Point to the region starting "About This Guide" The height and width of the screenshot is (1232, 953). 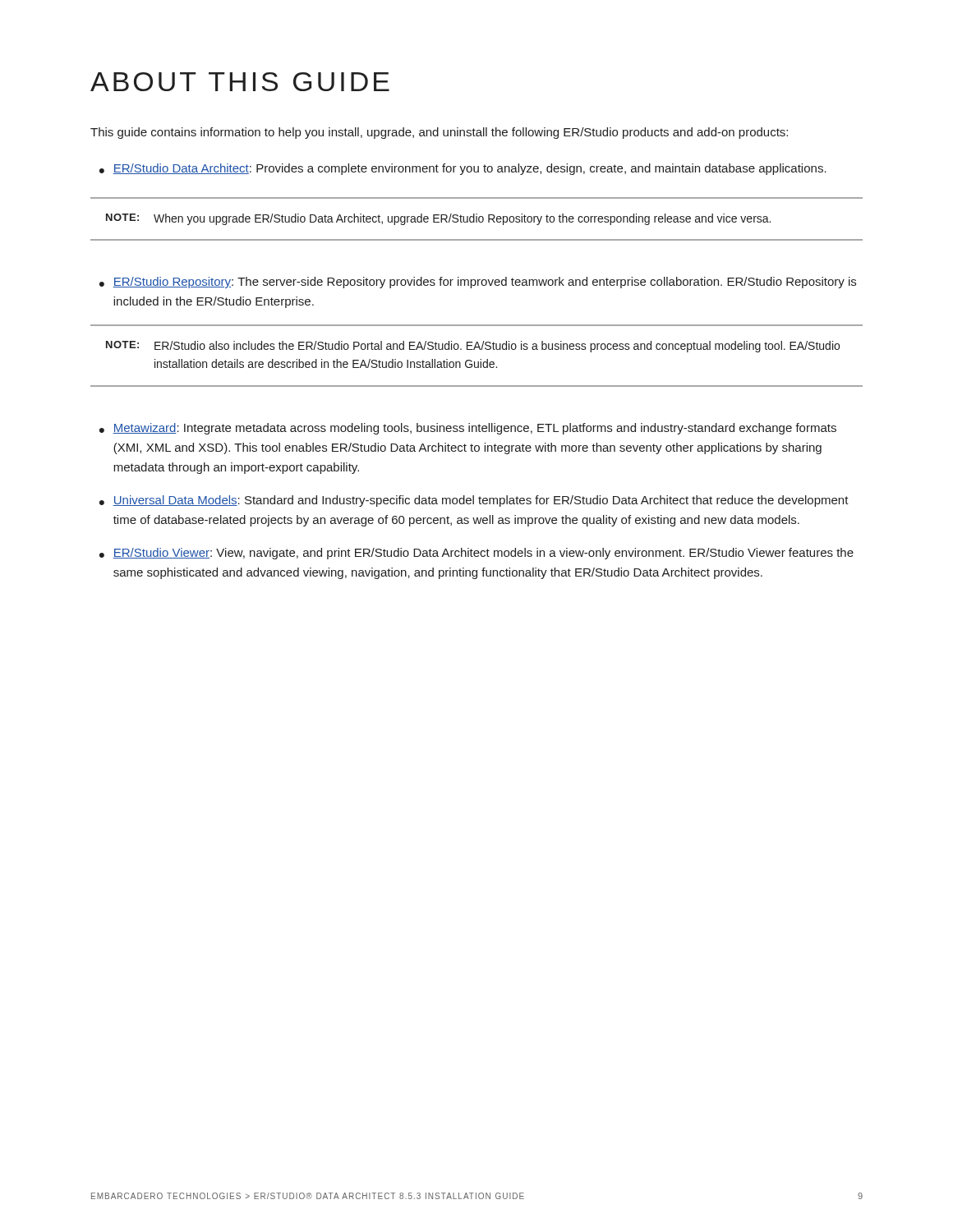click(x=240, y=82)
